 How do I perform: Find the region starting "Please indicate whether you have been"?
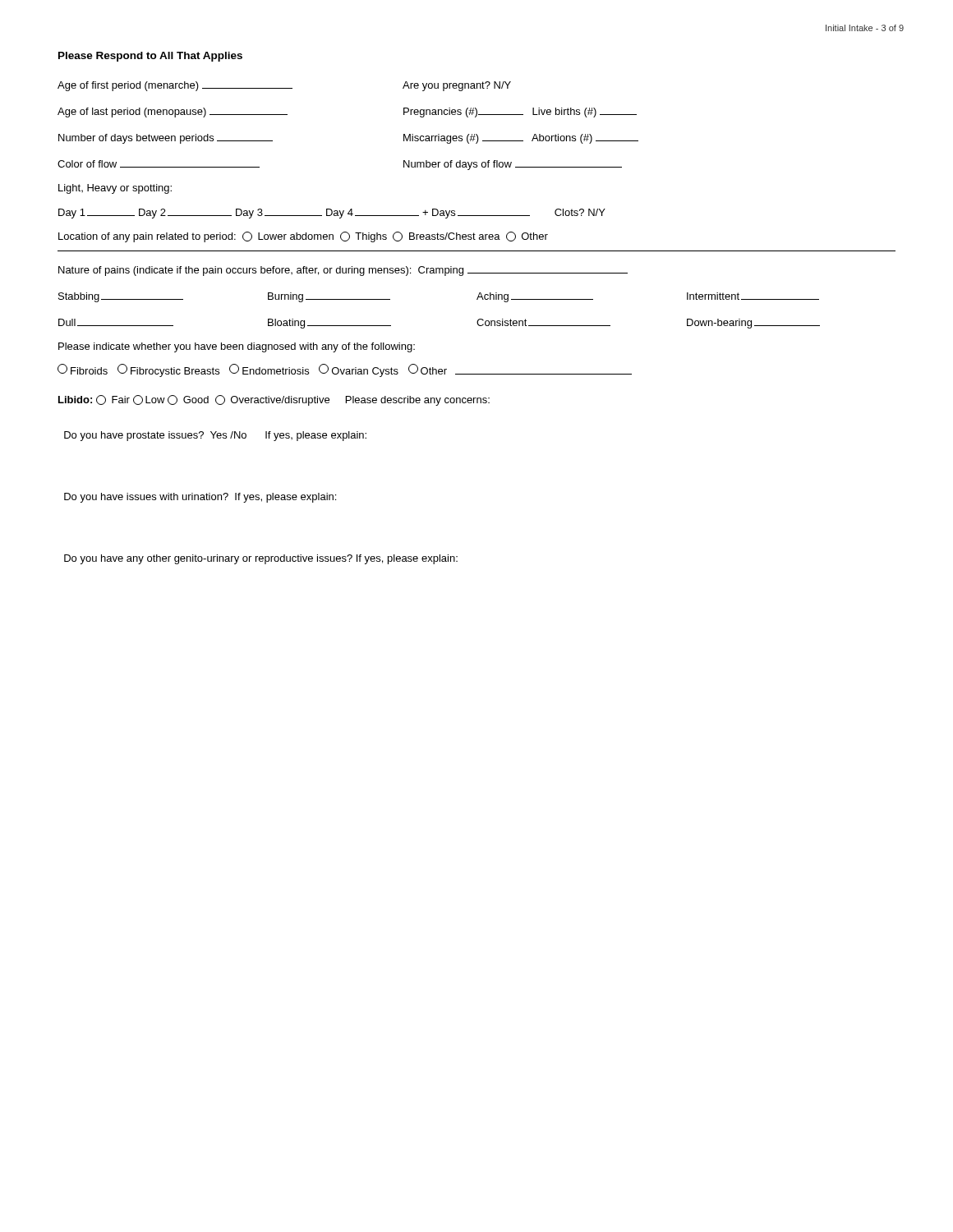point(236,346)
